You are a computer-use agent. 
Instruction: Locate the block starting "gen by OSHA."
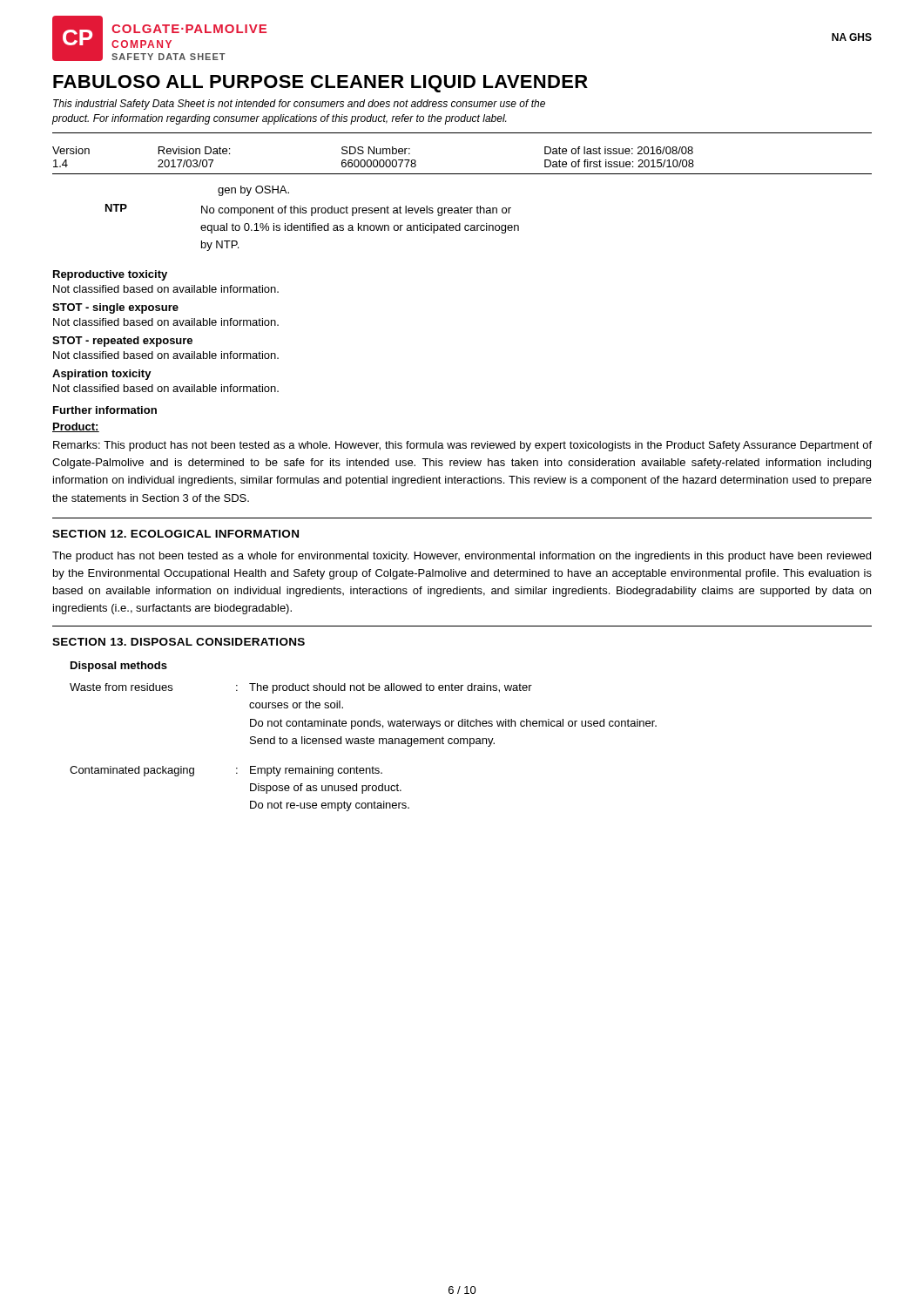tap(254, 189)
